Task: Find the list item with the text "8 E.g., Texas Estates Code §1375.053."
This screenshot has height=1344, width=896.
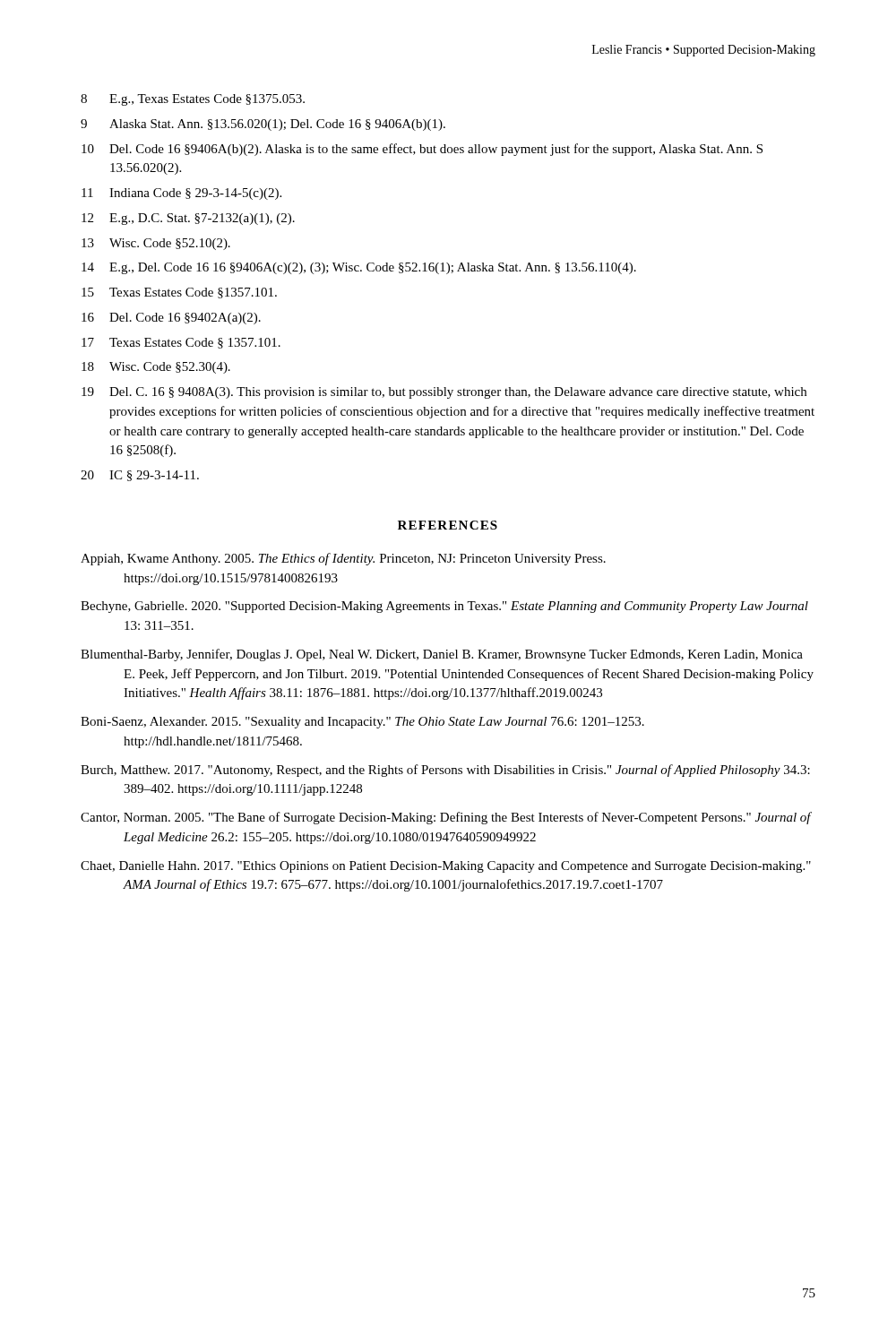Action: (193, 100)
